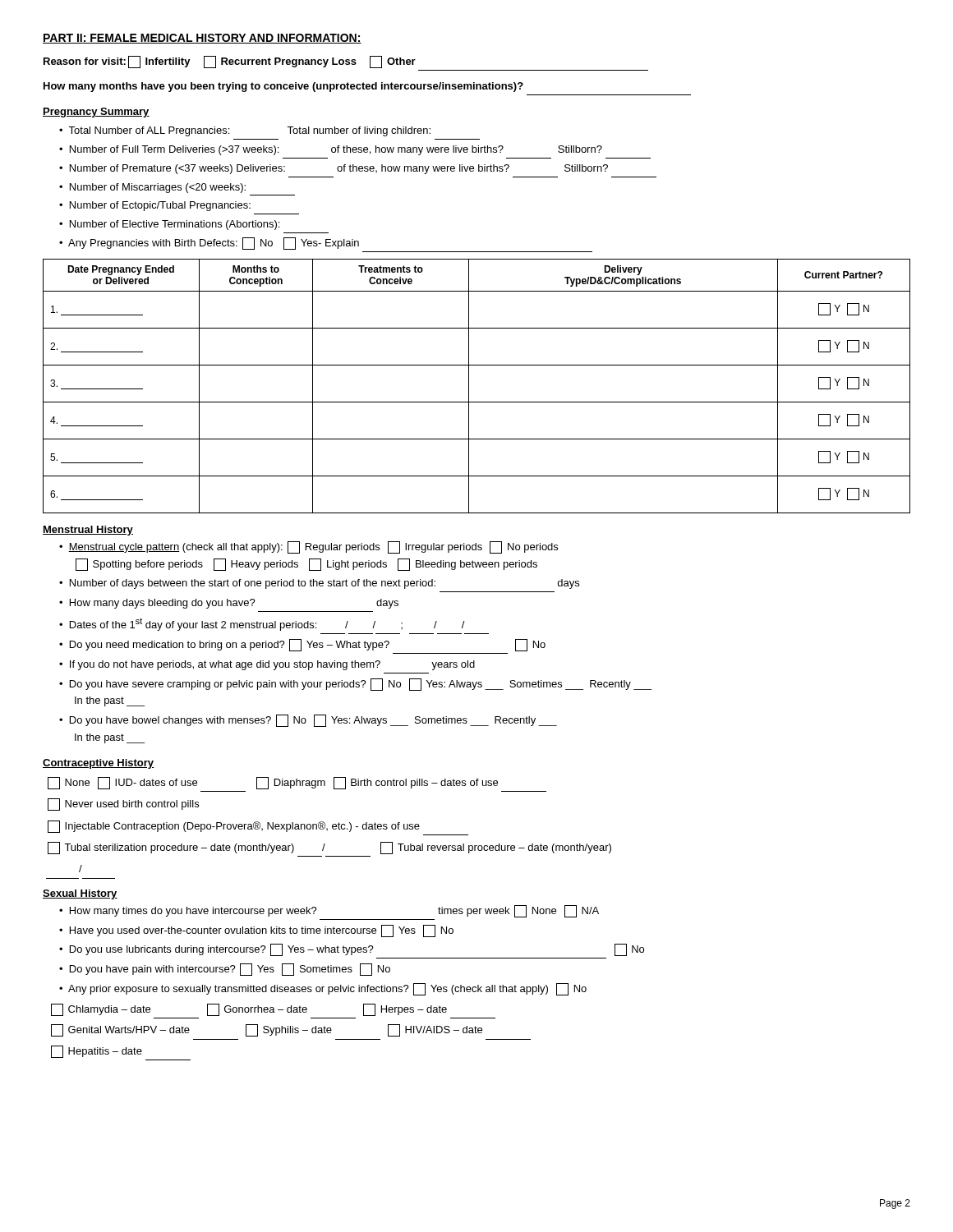The height and width of the screenshot is (1232, 953).
Task: Locate the list item with the text "• Do you have pain with"
Action: (225, 969)
